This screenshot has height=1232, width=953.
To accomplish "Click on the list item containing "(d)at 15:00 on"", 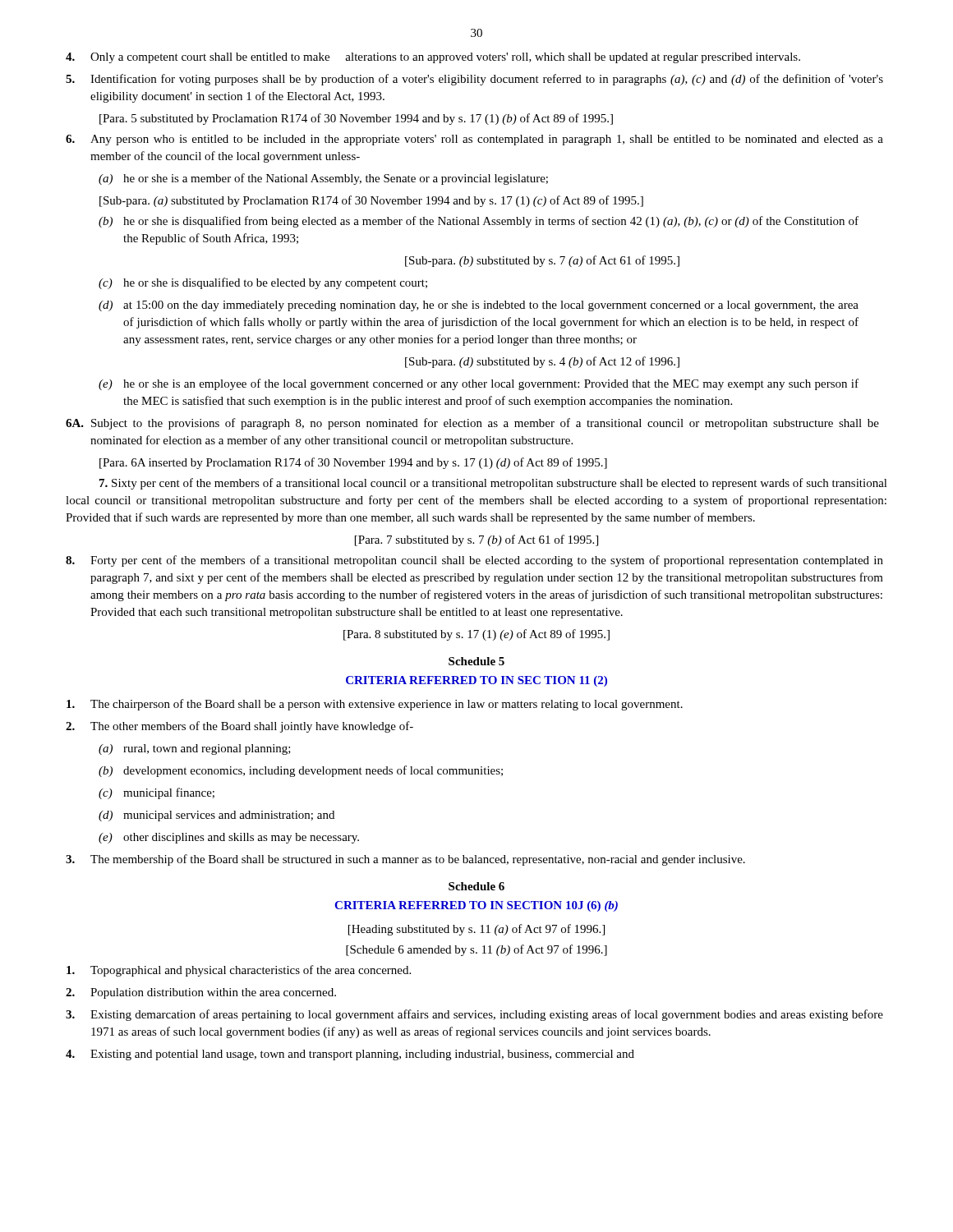I will 479,322.
